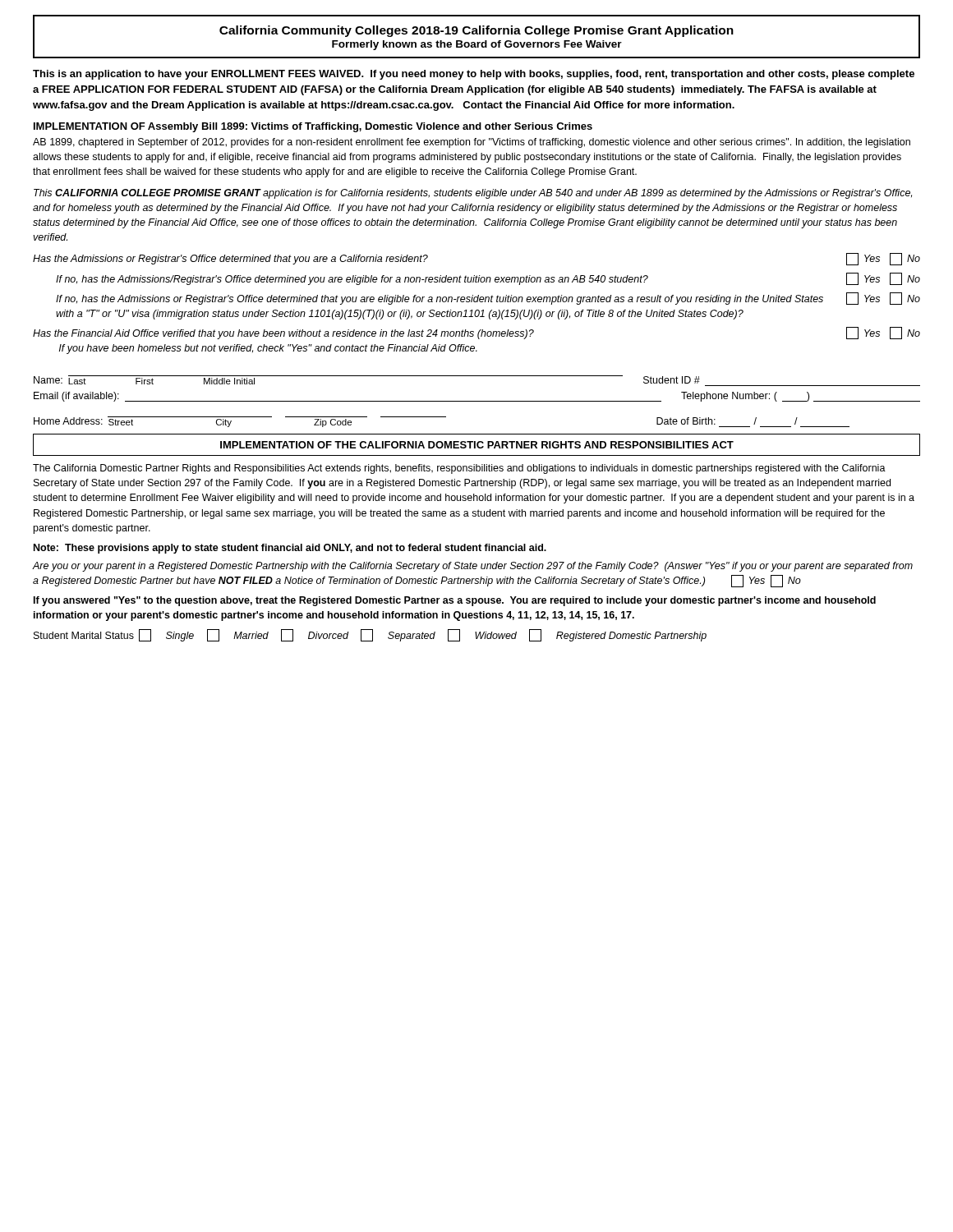Find the passage starting "Note: These provisions apply to state student financial"
The width and height of the screenshot is (953, 1232).
290,548
